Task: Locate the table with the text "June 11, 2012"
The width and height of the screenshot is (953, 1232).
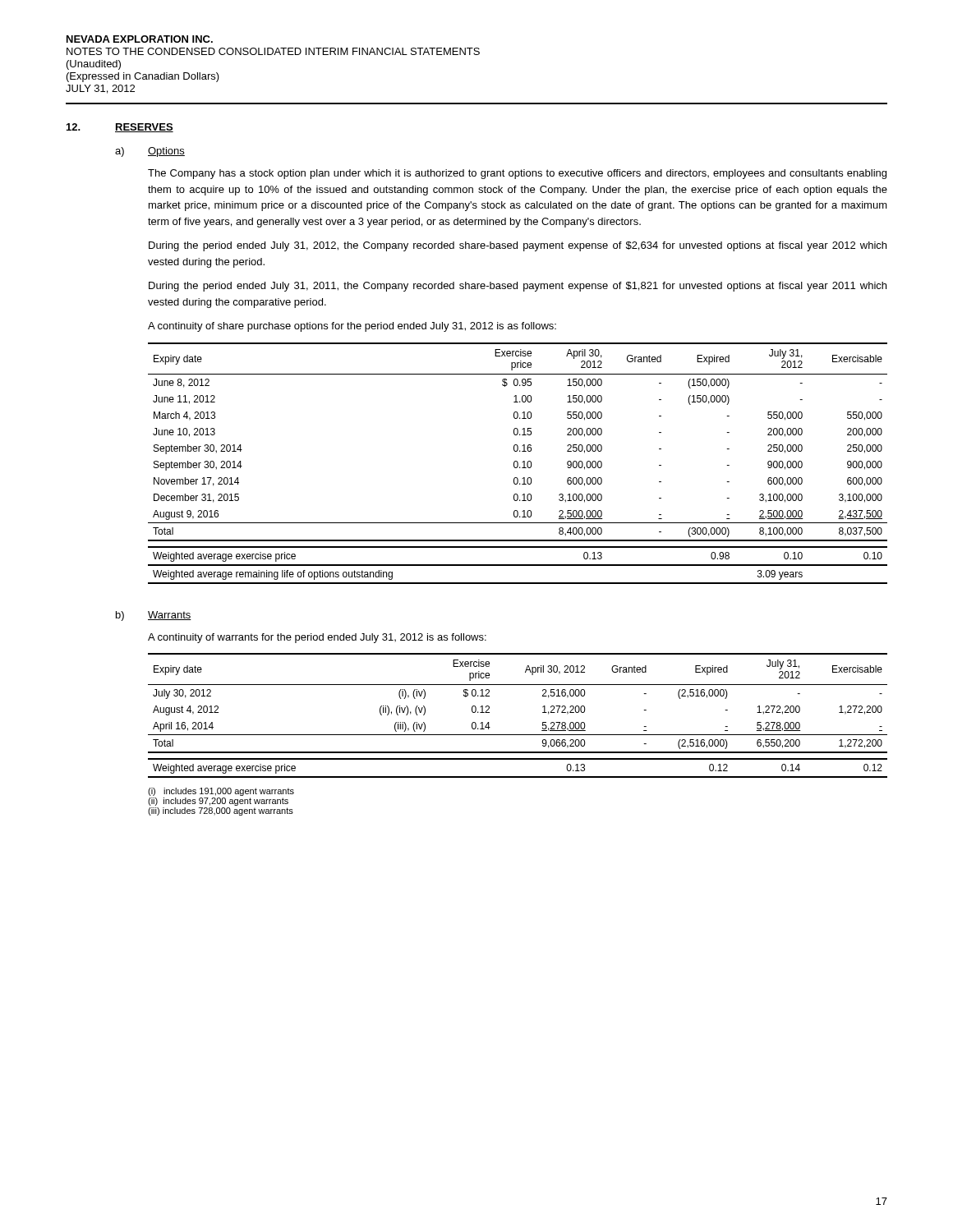Action: point(518,463)
